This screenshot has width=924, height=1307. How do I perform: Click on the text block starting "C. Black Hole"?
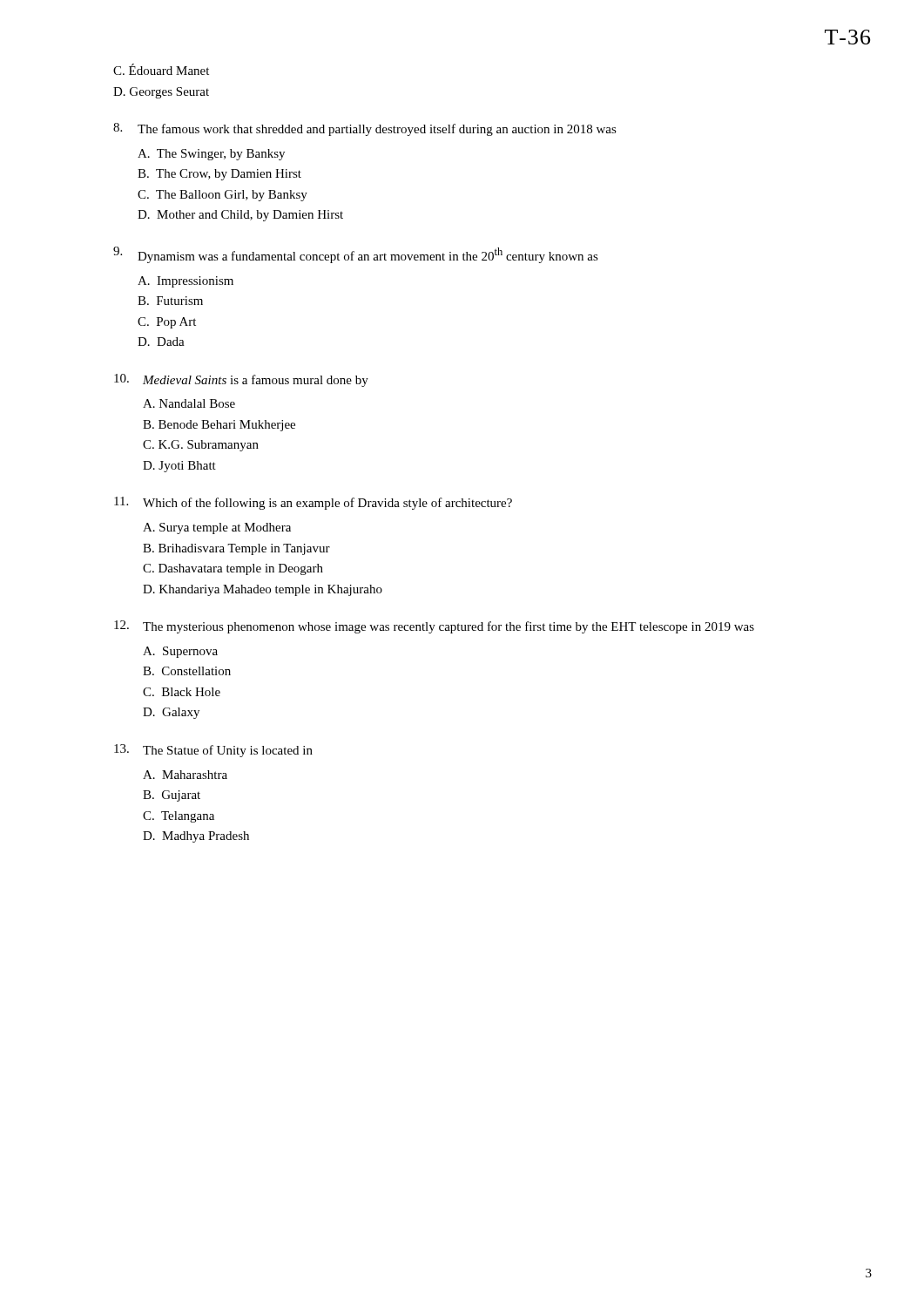tap(182, 692)
